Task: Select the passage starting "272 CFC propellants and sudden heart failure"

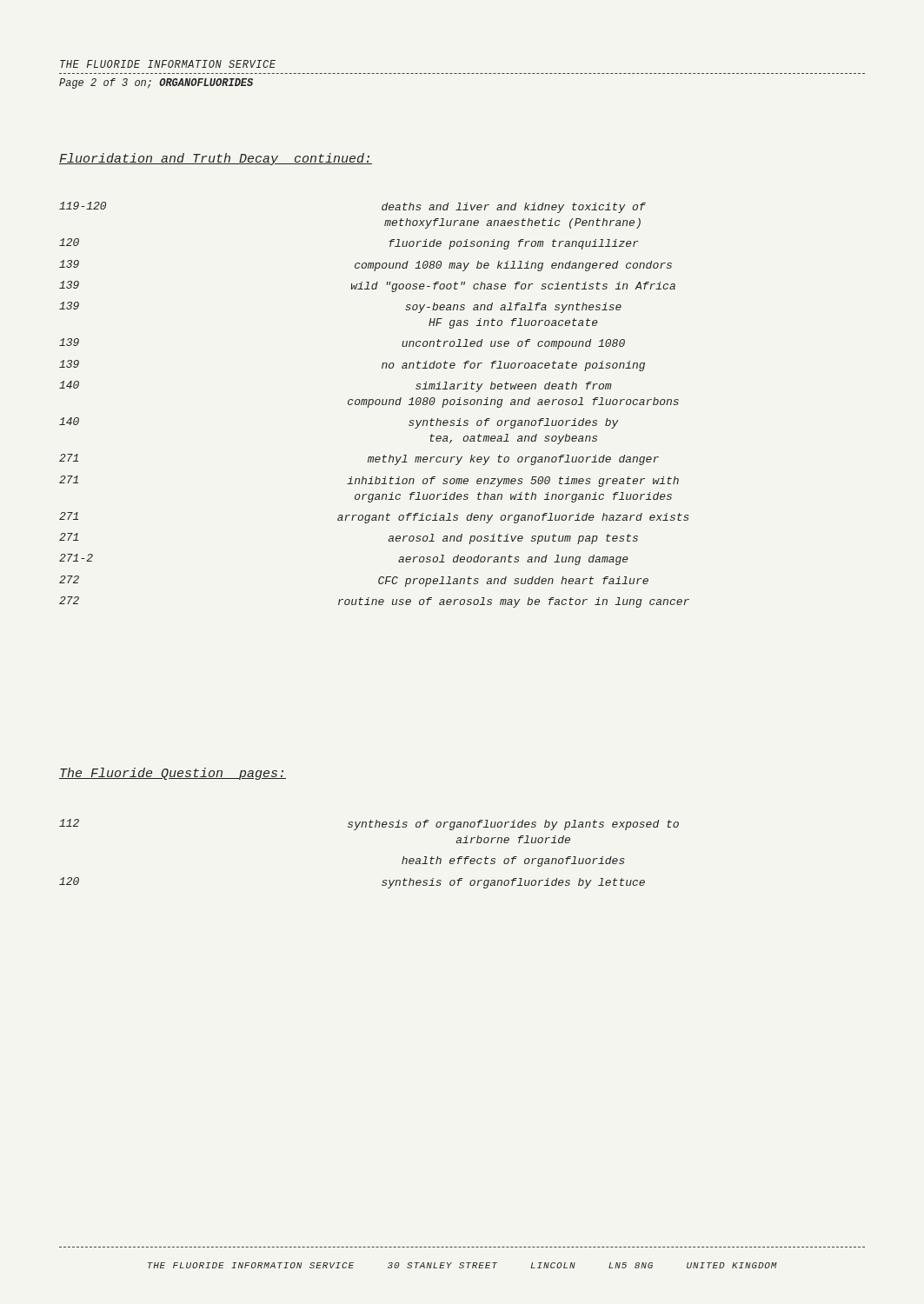Action: pyautogui.click(x=462, y=581)
